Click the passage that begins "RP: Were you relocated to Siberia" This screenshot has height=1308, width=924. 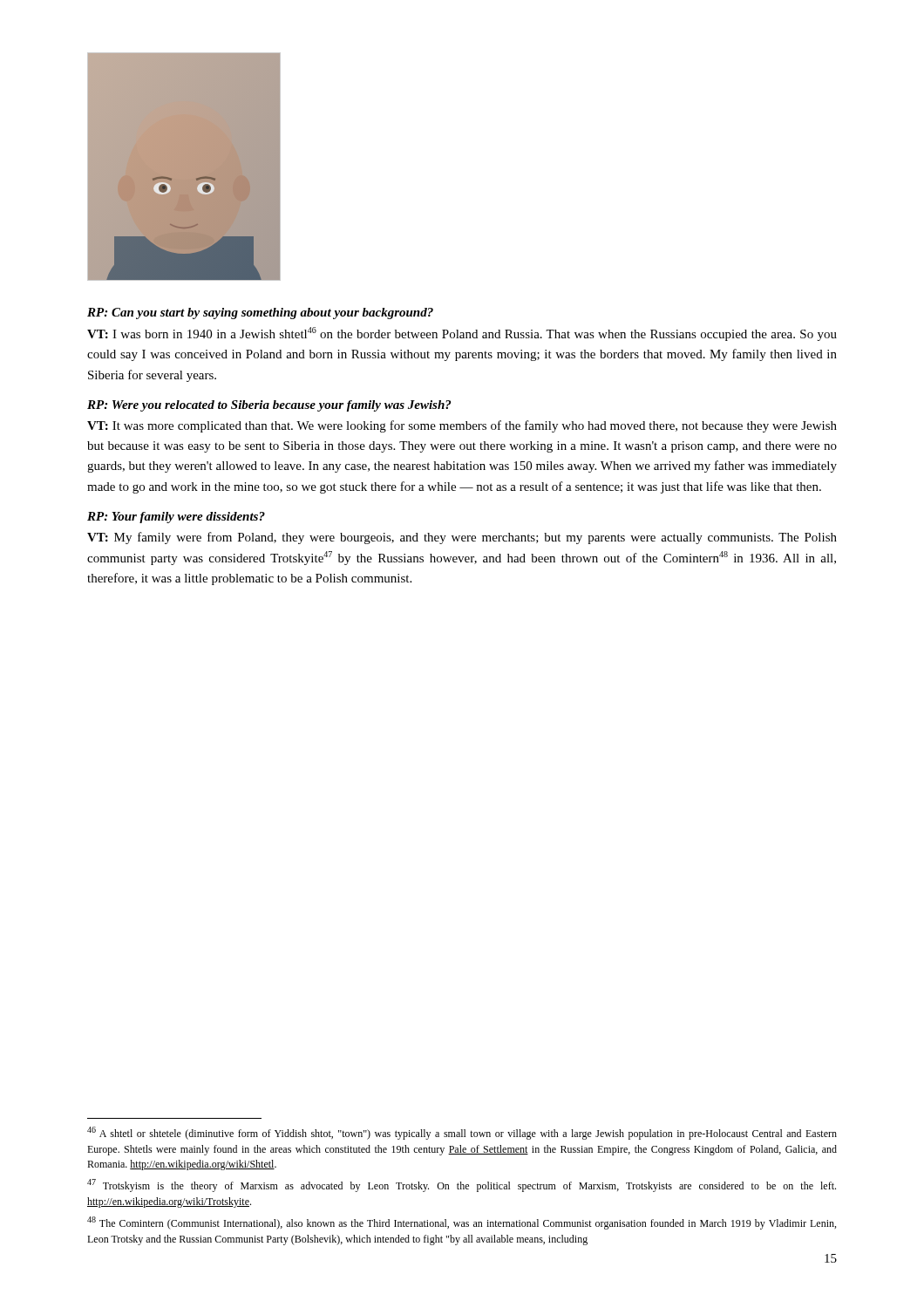pyautogui.click(x=269, y=404)
